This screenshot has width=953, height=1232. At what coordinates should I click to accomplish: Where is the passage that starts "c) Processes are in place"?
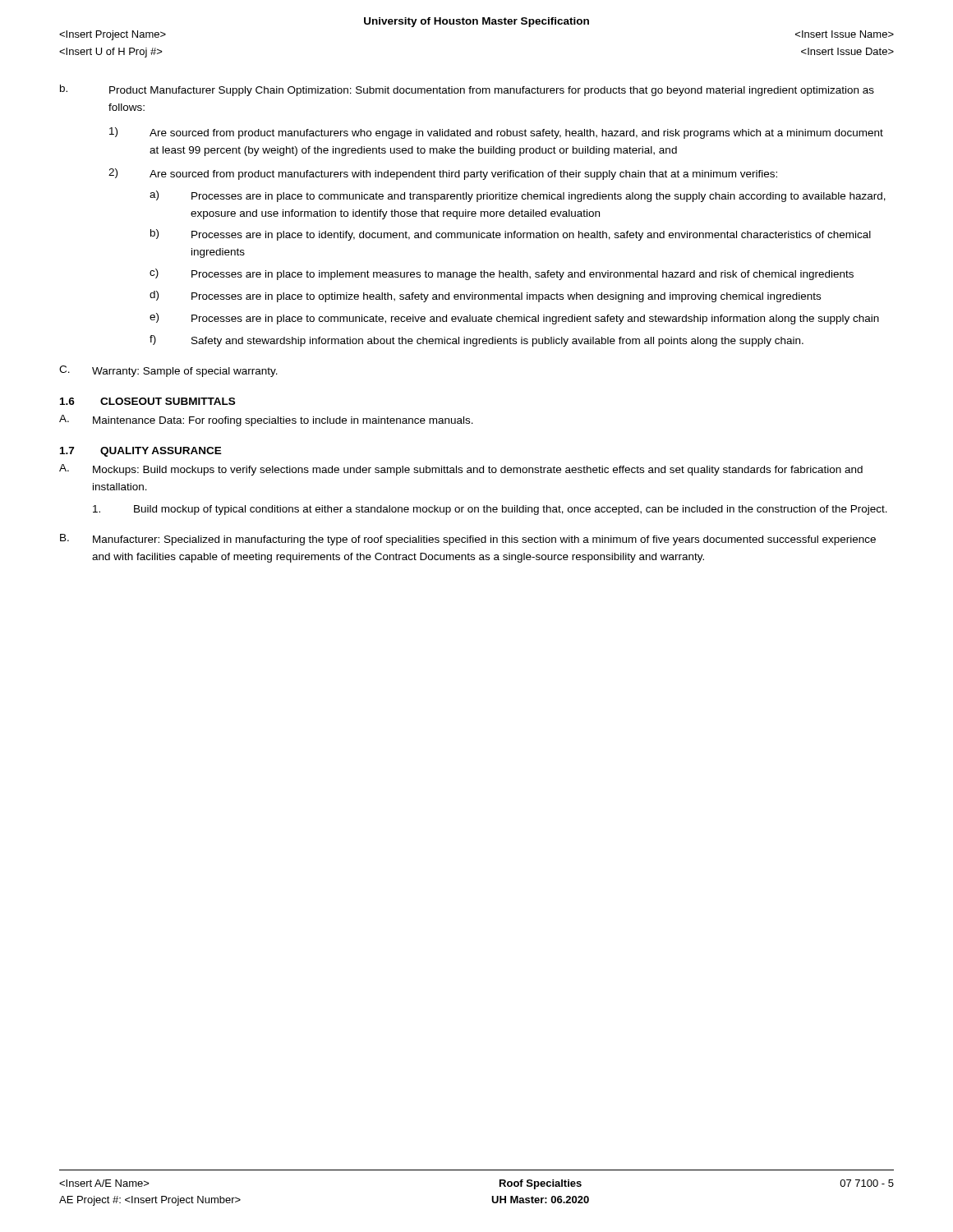pyautogui.click(x=522, y=275)
